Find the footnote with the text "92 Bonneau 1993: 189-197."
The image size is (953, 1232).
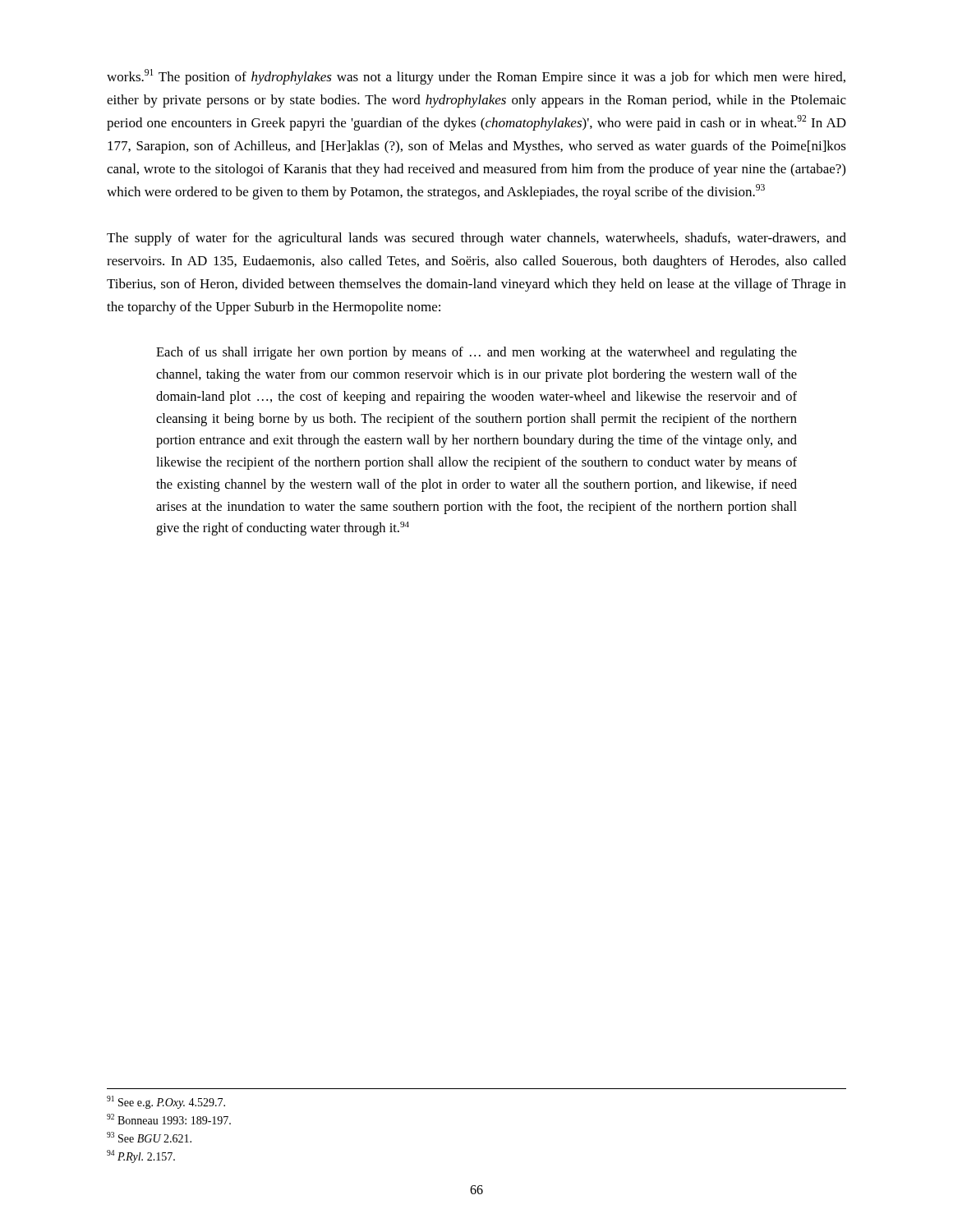[x=169, y=1120]
